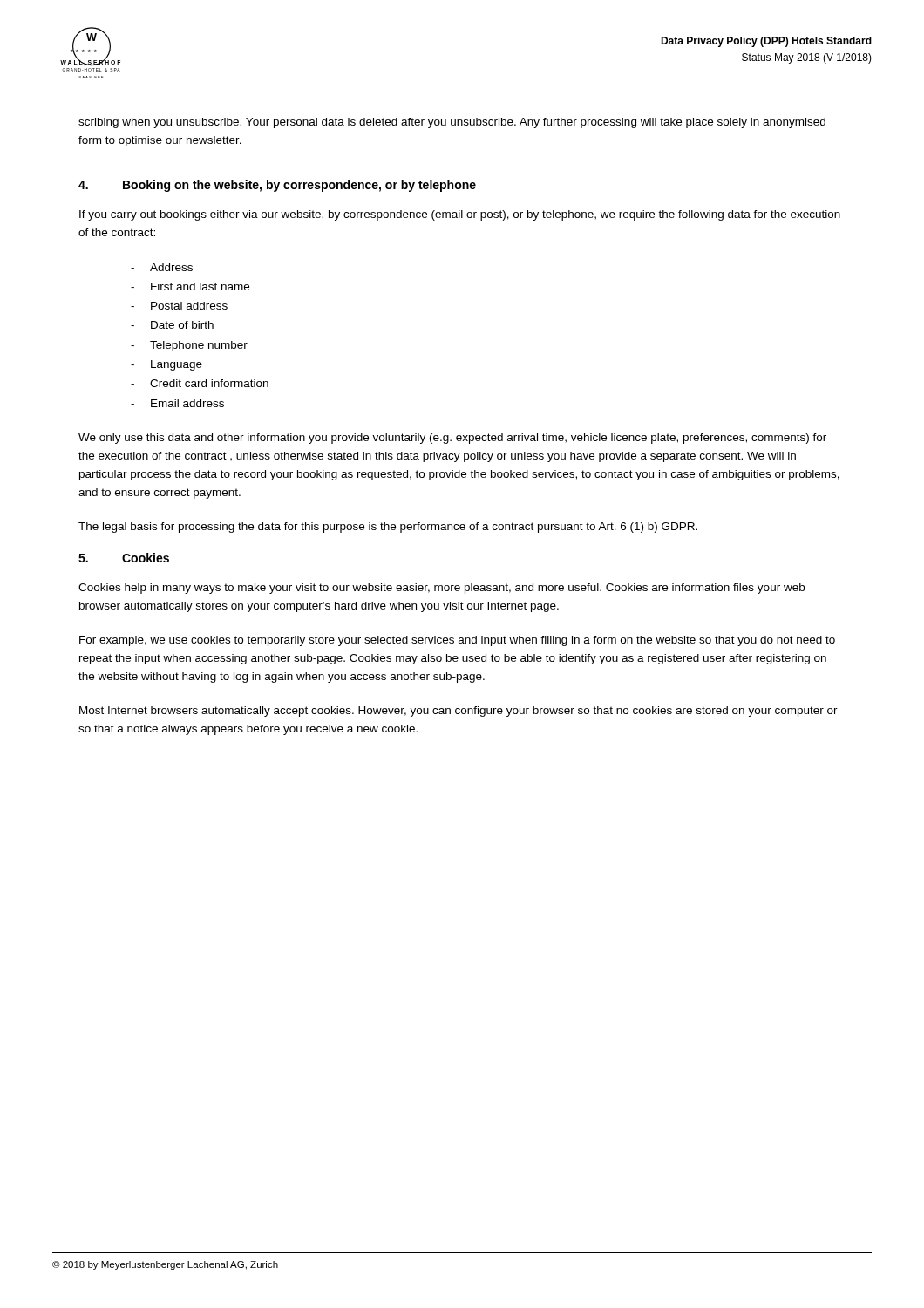Locate the region starting "-Email address"

(178, 403)
